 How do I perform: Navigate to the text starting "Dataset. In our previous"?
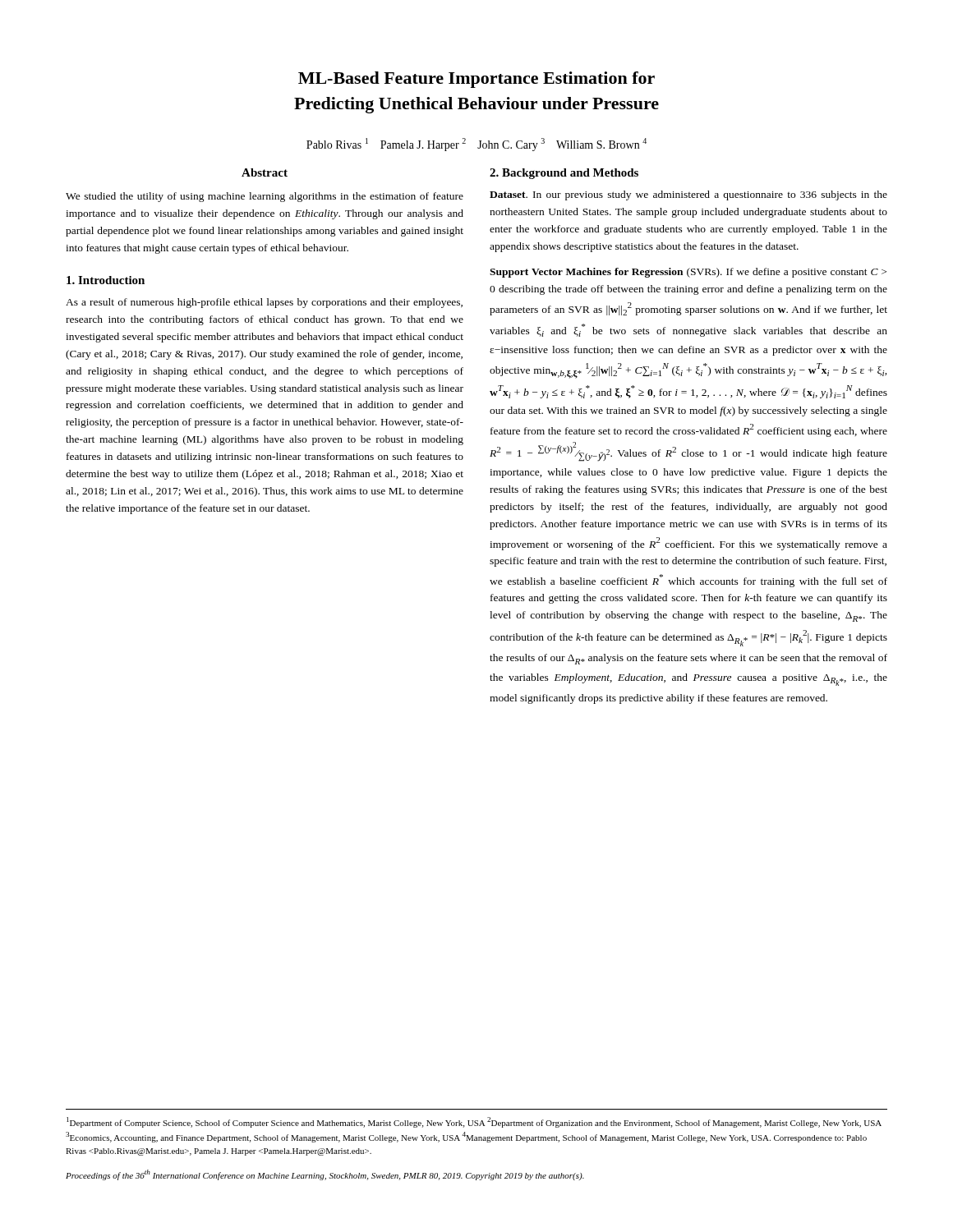(x=688, y=220)
